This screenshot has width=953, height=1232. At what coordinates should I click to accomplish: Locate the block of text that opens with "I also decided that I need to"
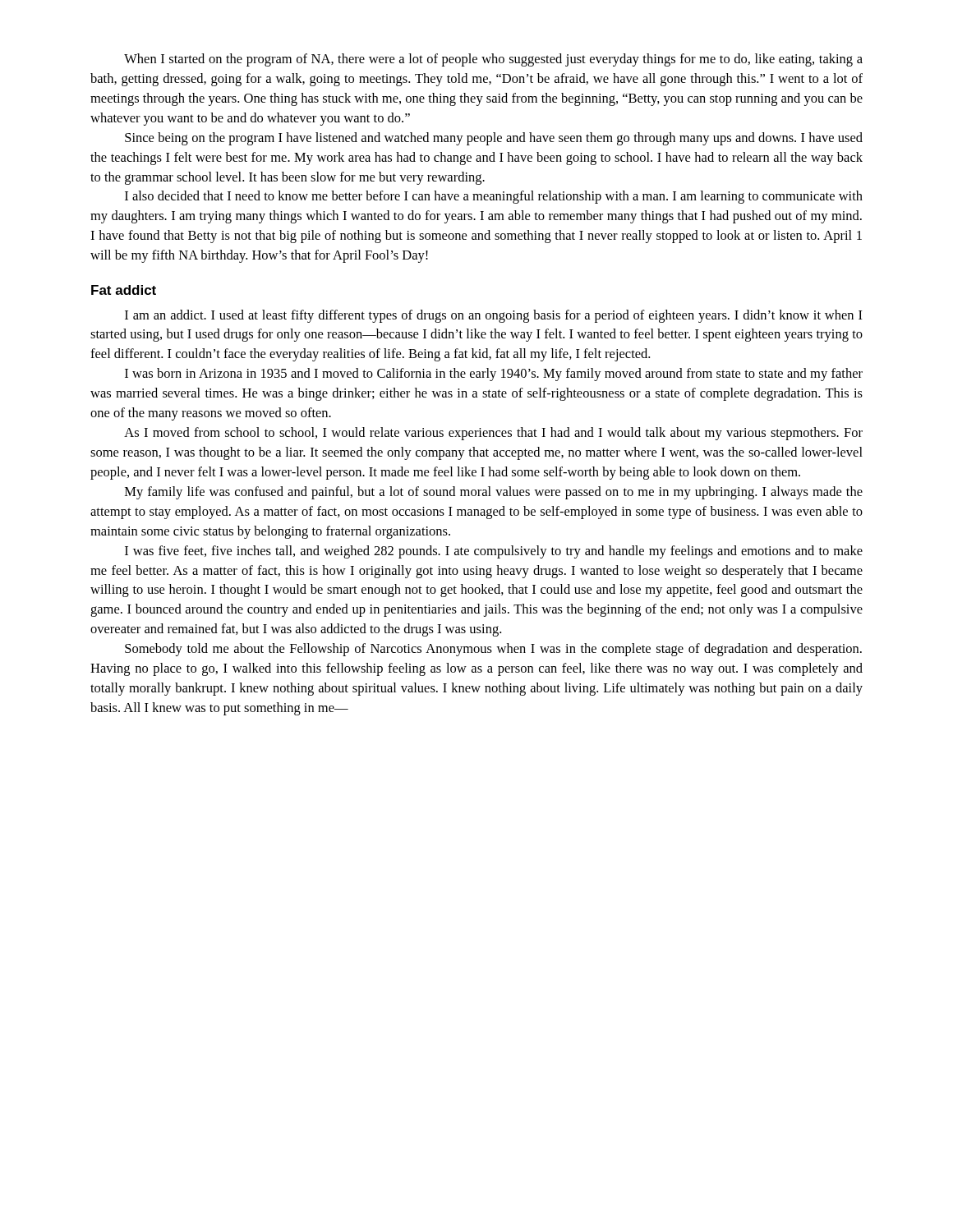tap(476, 226)
